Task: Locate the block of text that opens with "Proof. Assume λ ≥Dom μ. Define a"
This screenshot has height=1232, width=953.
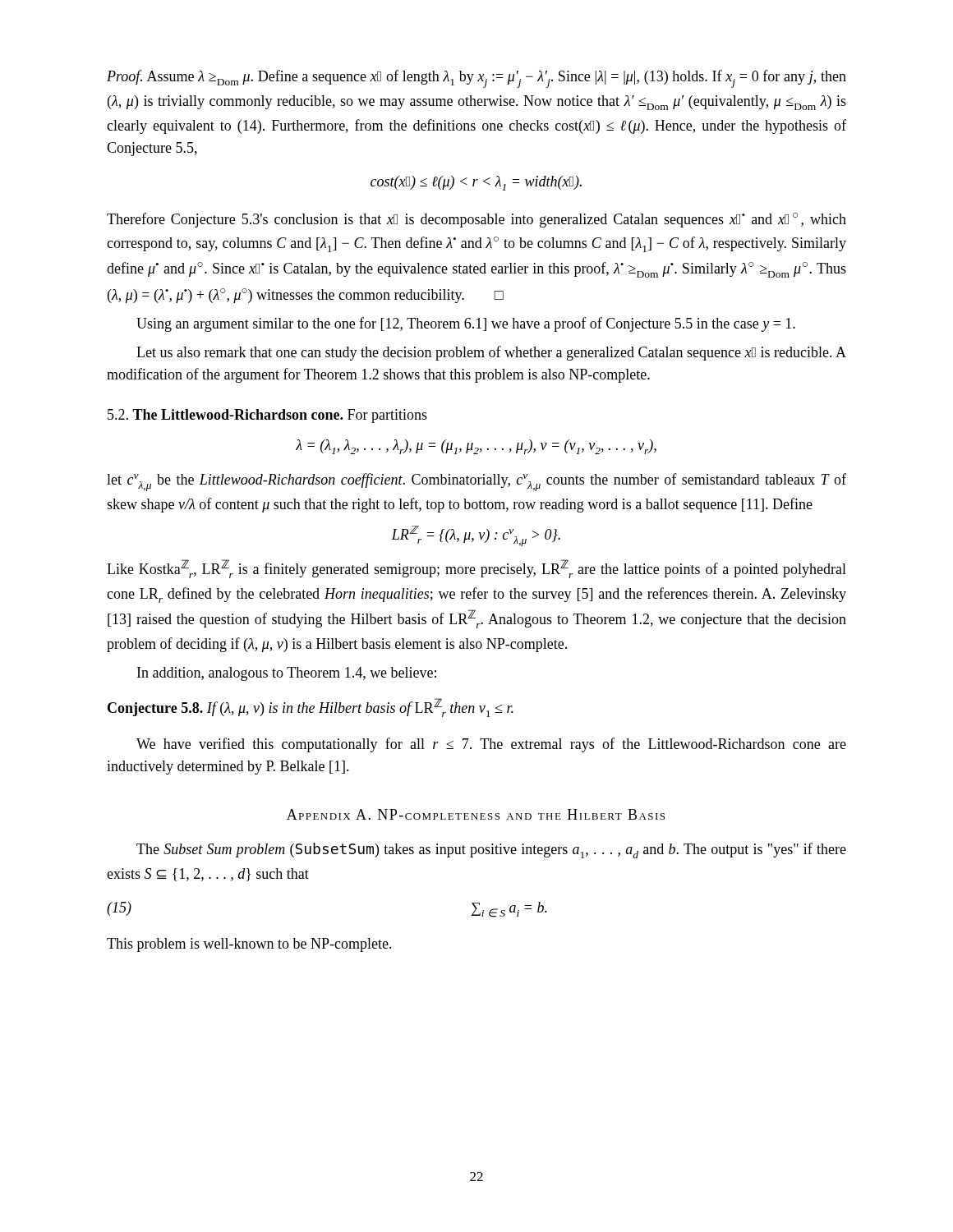Action: pos(476,112)
